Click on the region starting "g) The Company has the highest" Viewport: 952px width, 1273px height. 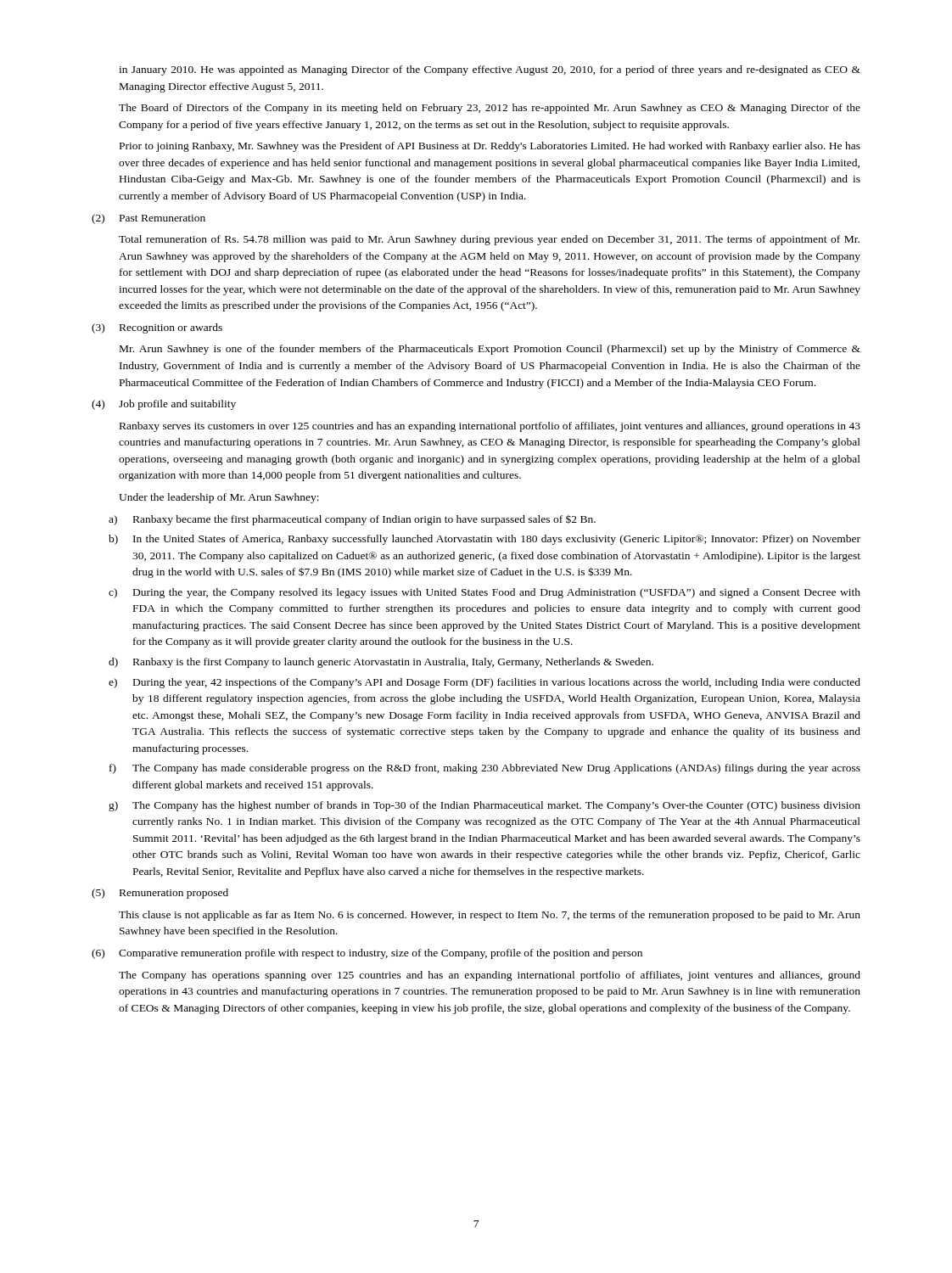click(x=484, y=838)
